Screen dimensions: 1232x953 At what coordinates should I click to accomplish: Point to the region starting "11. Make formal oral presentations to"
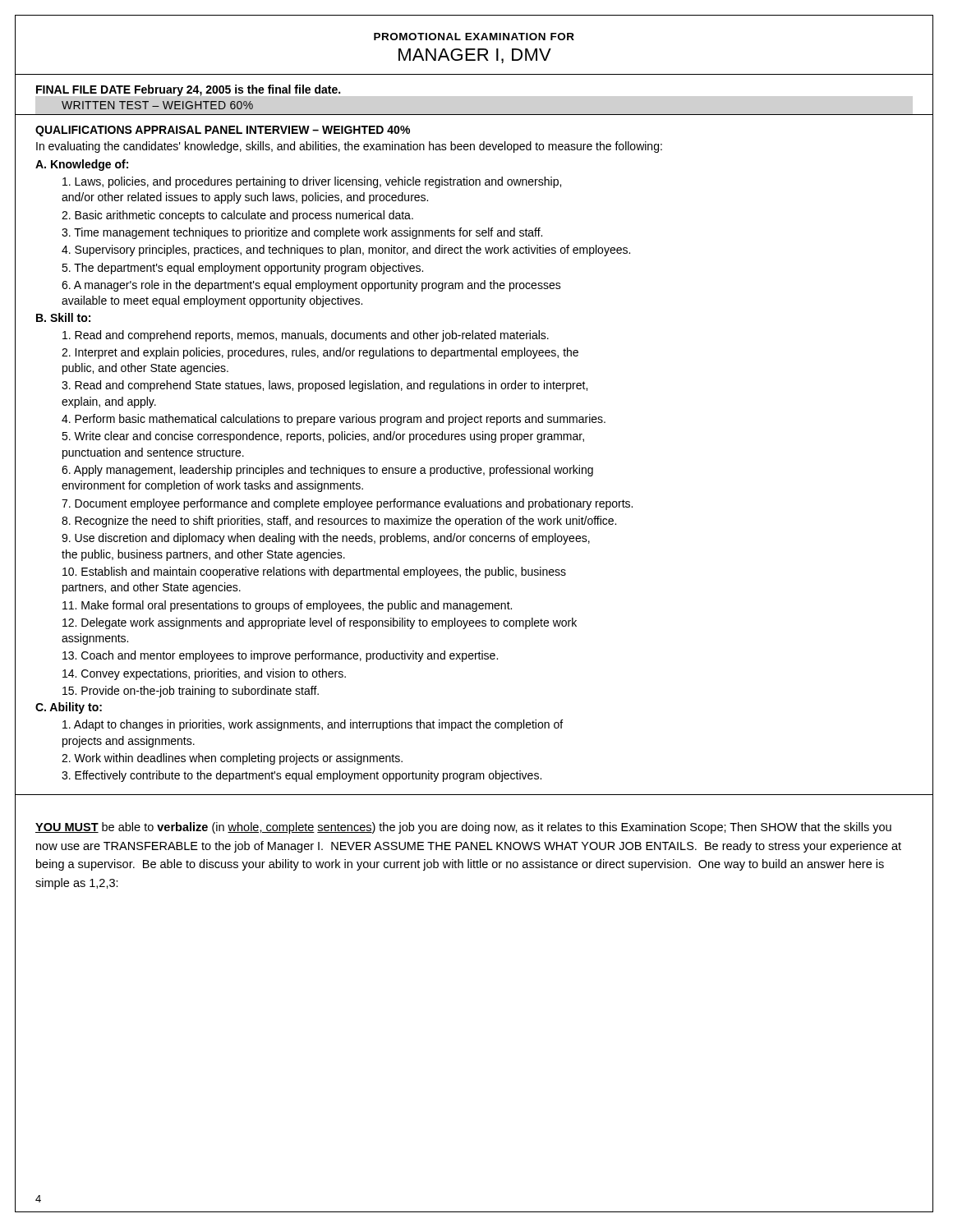pyautogui.click(x=287, y=605)
